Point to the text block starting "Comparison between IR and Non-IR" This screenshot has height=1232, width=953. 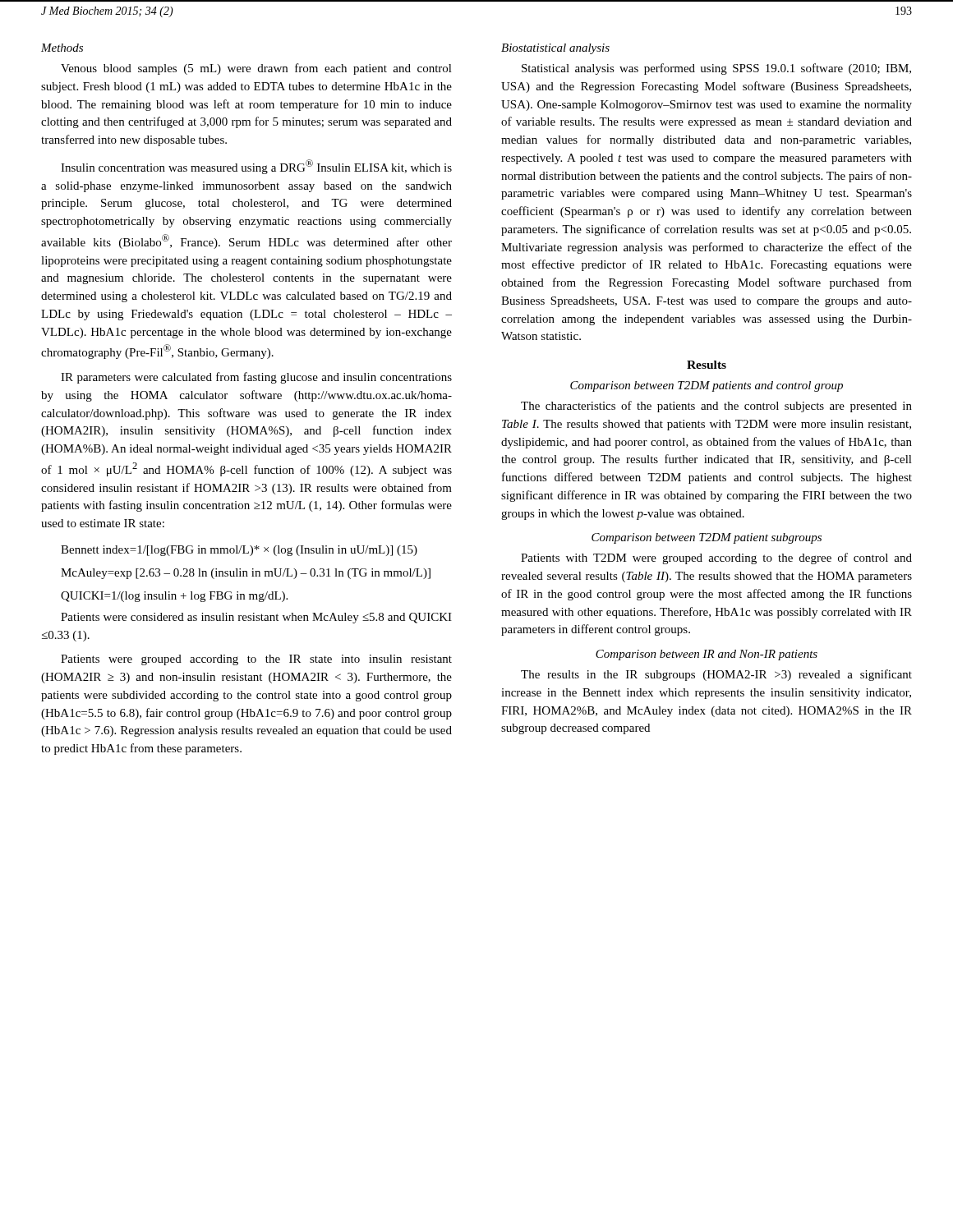click(707, 654)
